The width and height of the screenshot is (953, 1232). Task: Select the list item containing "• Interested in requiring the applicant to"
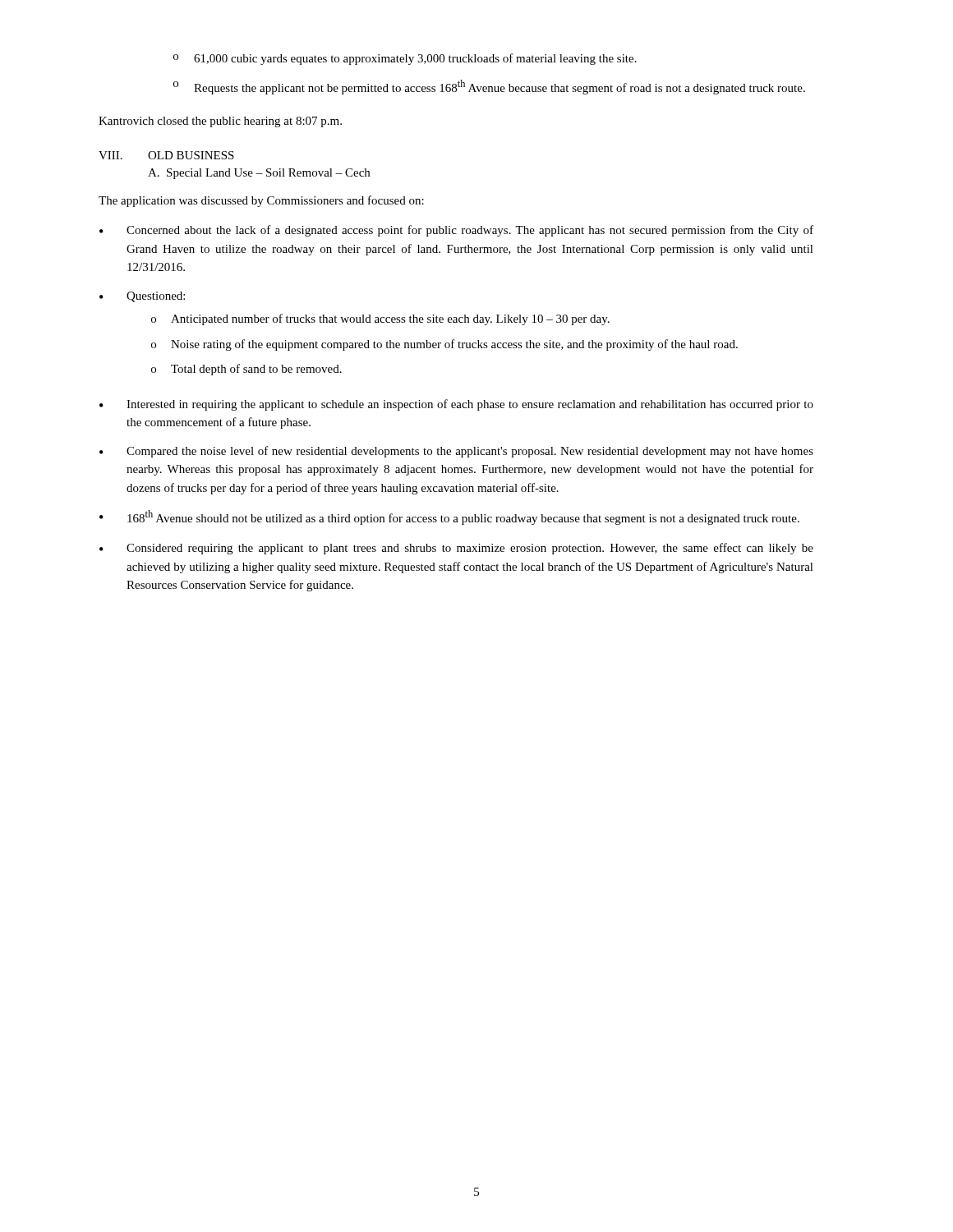point(456,413)
